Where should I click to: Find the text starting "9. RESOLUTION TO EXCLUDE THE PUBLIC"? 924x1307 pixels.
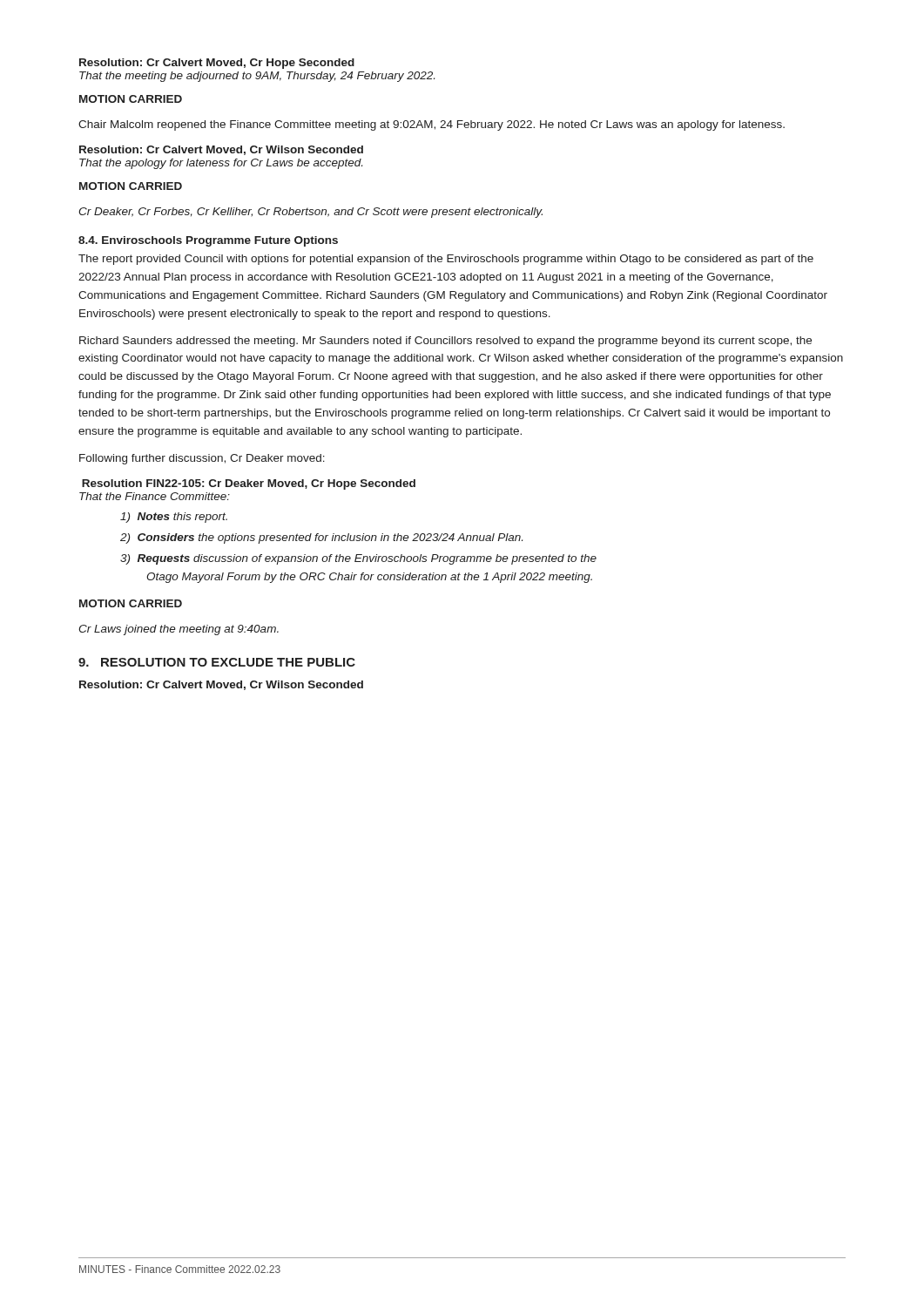tap(217, 661)
